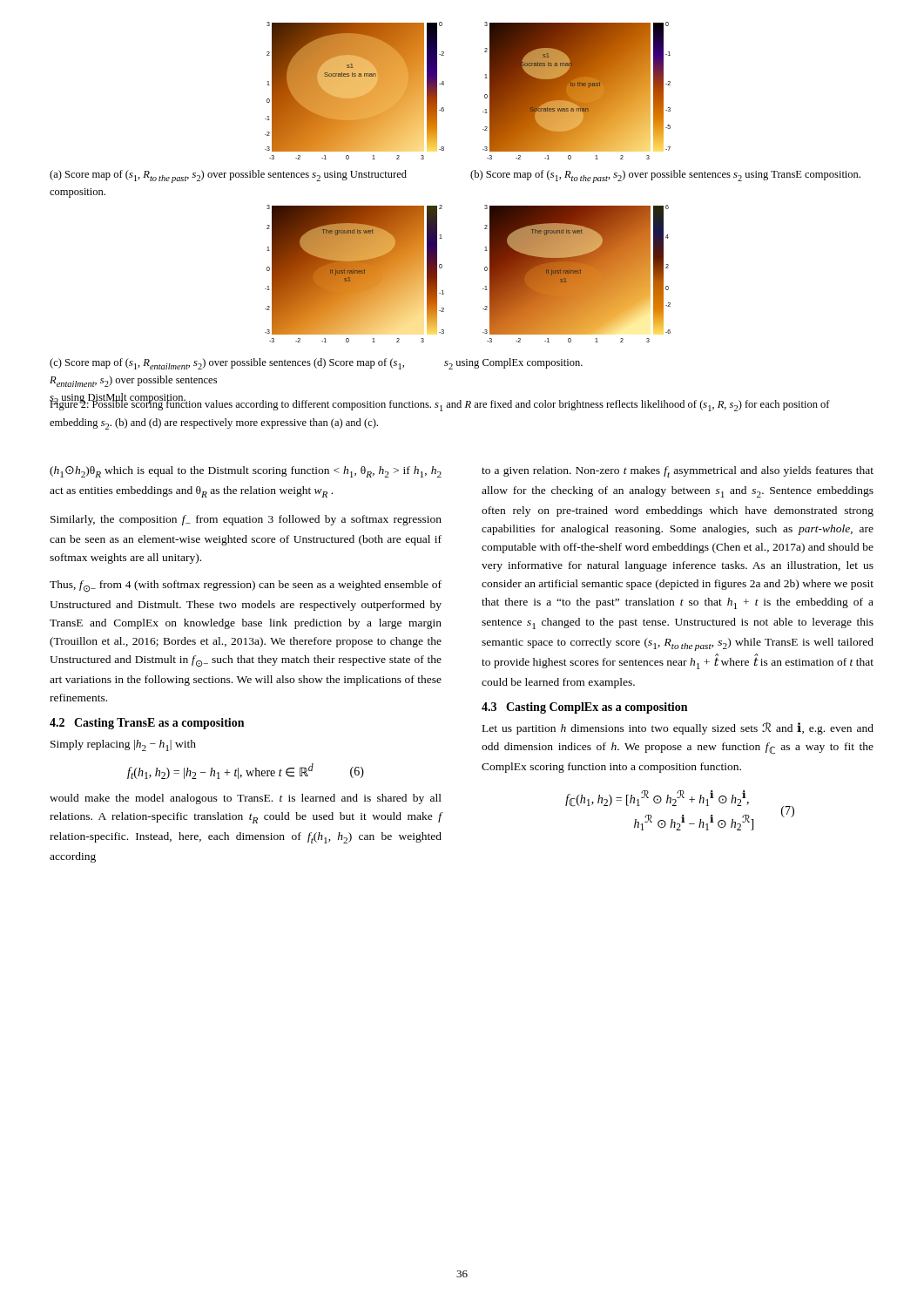Select the block starting "fℂ(h1, h2) ="
The width and height of the screenshot is (924, 1307).
(678, 811)
